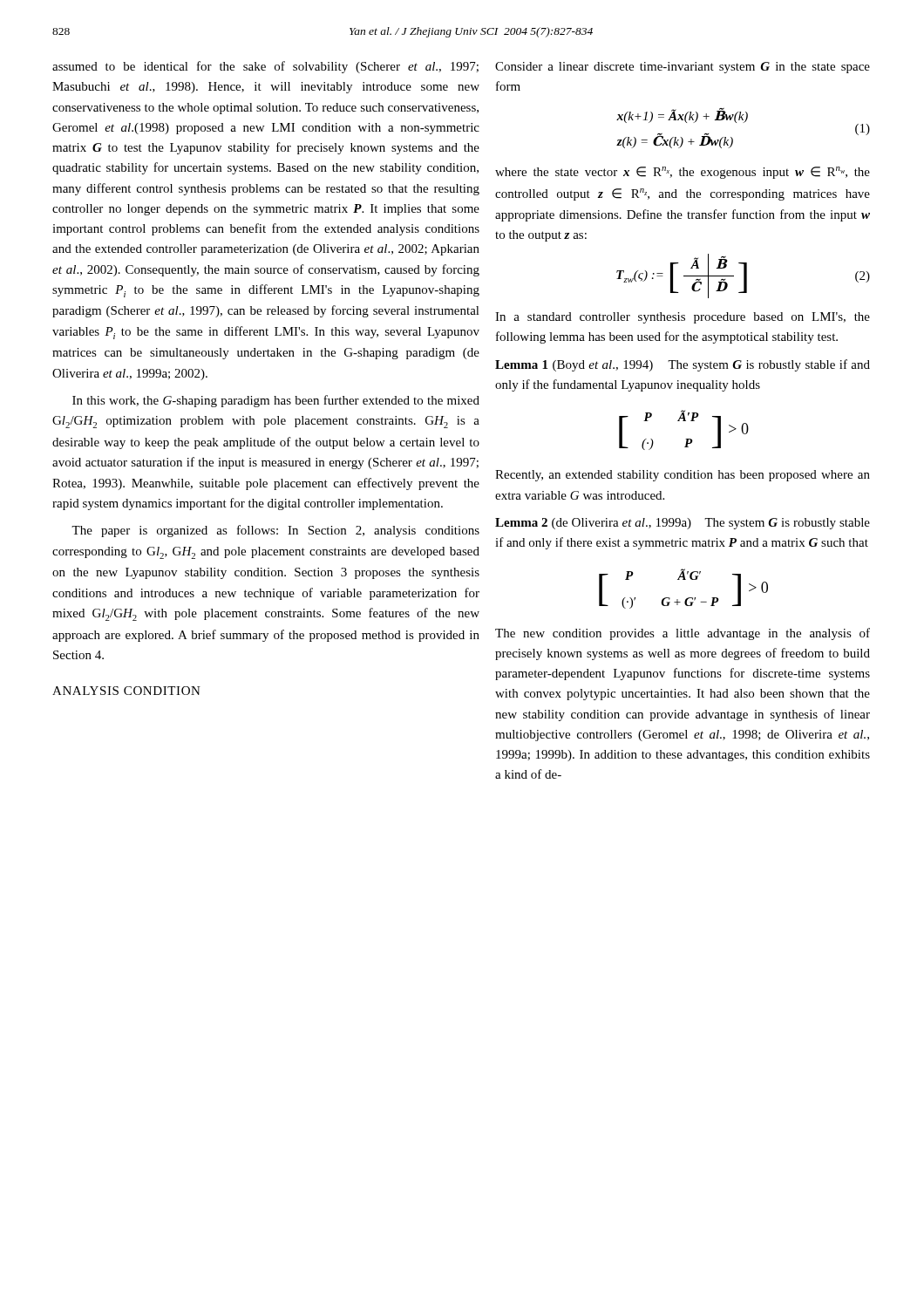Screen dimensions: 1308x924
Task: Point to the formula beginning "x(k+1) = Ãx(k) + B̃w(k) z(k) = C̃x(k)"
Action: coord(683,129)
